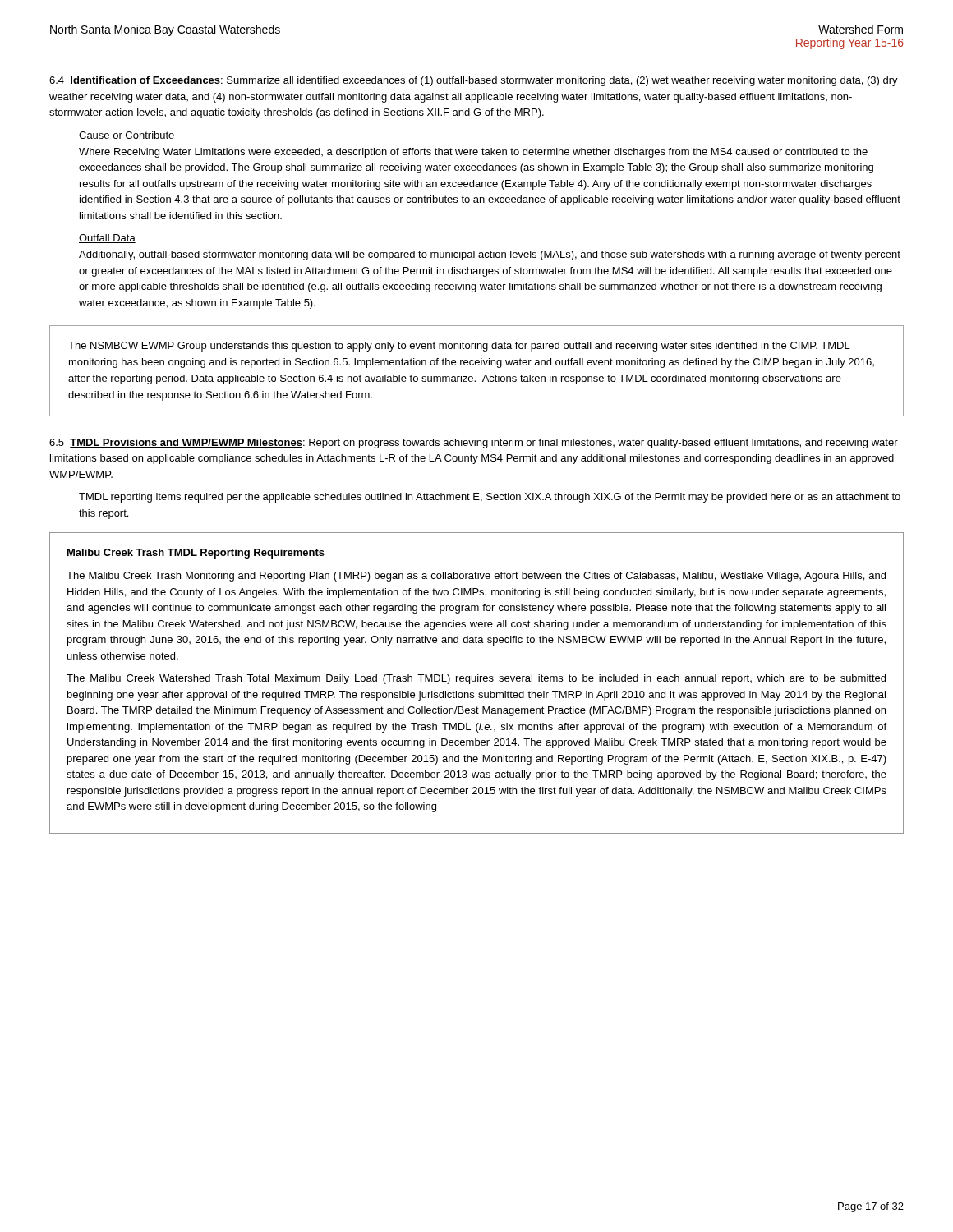Image resolution: width=953 pixels, height=1232 pixels.
Task: Locate the text block starting "6.4 Identification of Exceedances"
Action: 135,80
